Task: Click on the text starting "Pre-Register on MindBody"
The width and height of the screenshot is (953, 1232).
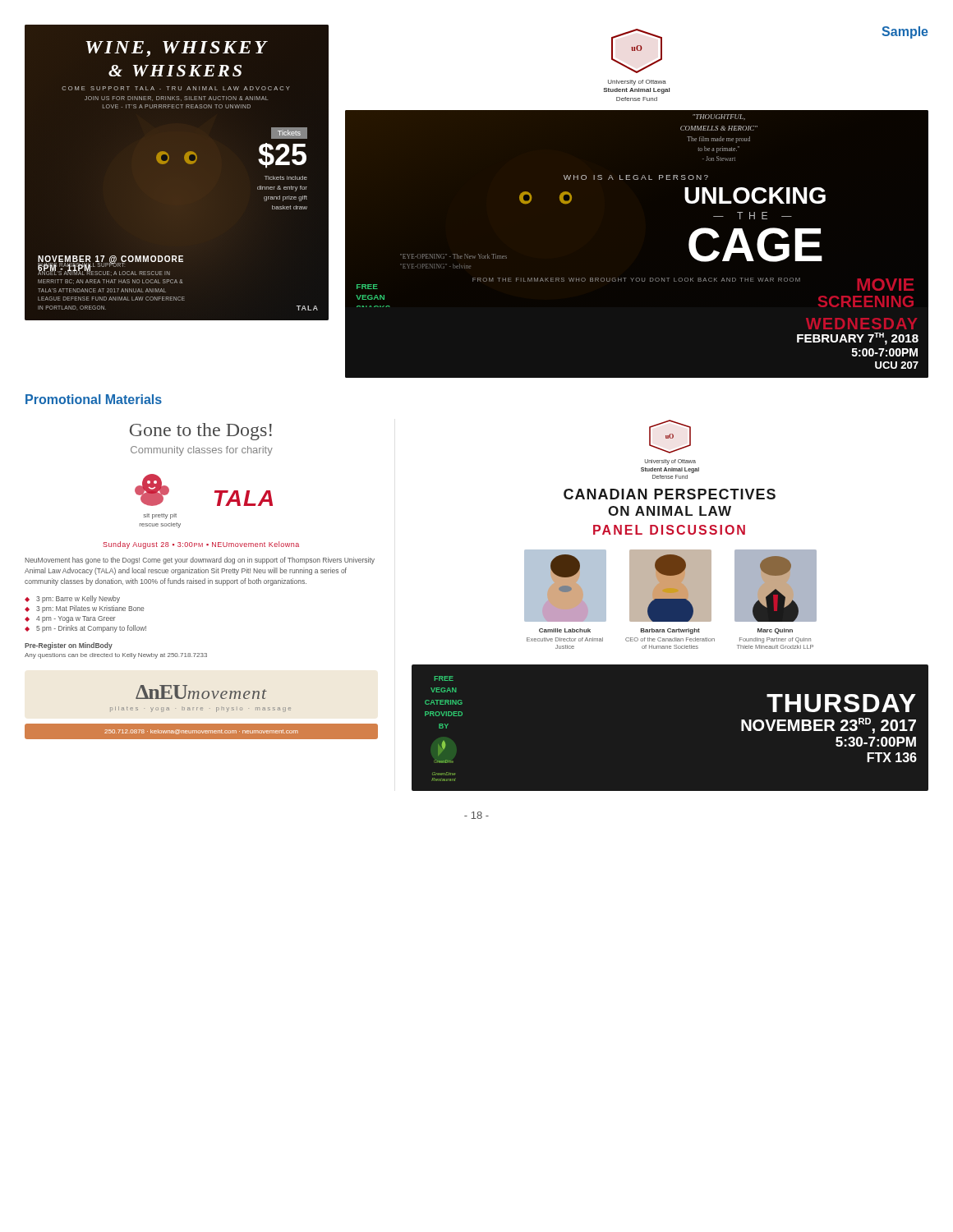Action: pos(69,645)
